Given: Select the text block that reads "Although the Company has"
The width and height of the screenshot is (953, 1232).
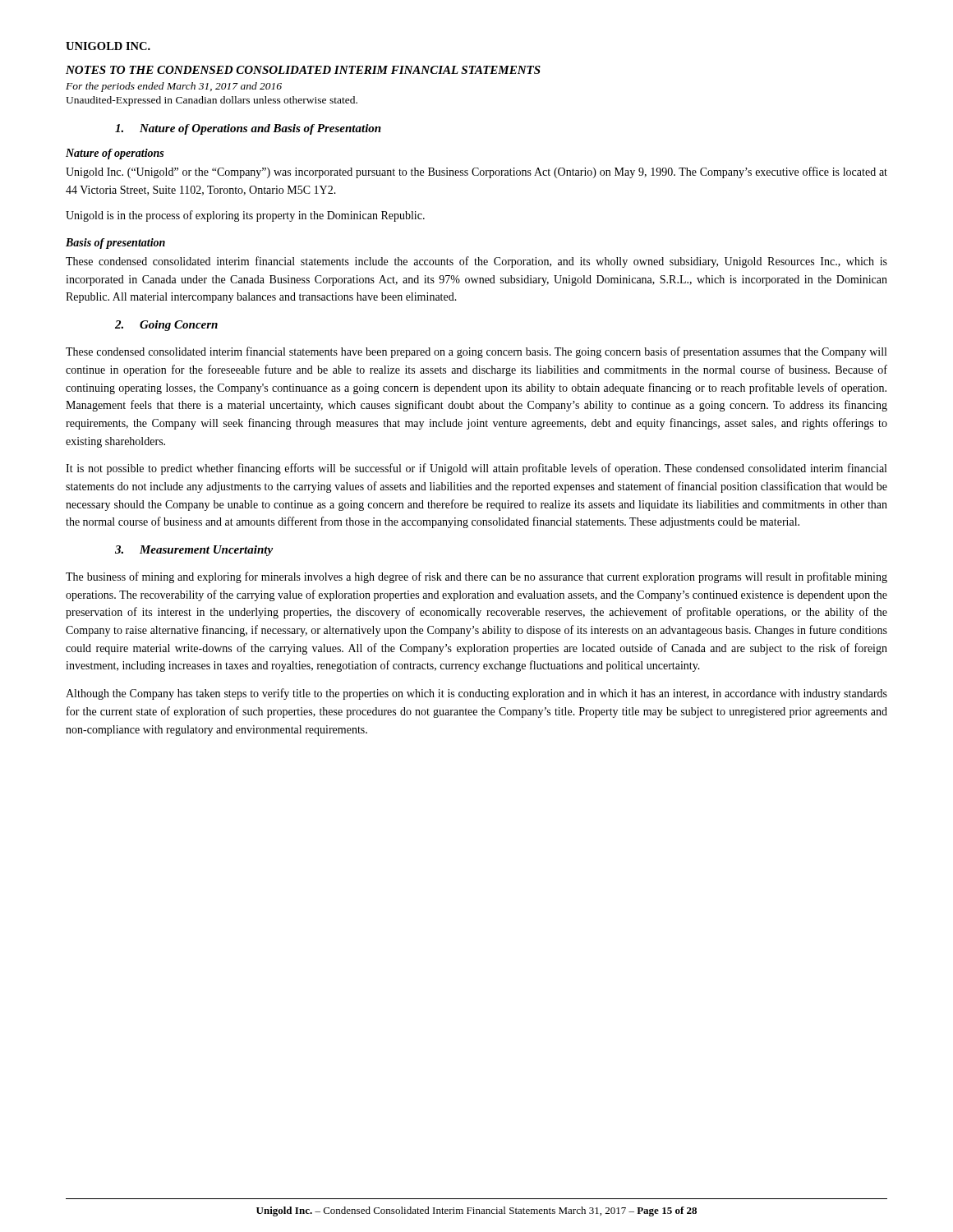Looking at the screenshot, I should 476,712.
